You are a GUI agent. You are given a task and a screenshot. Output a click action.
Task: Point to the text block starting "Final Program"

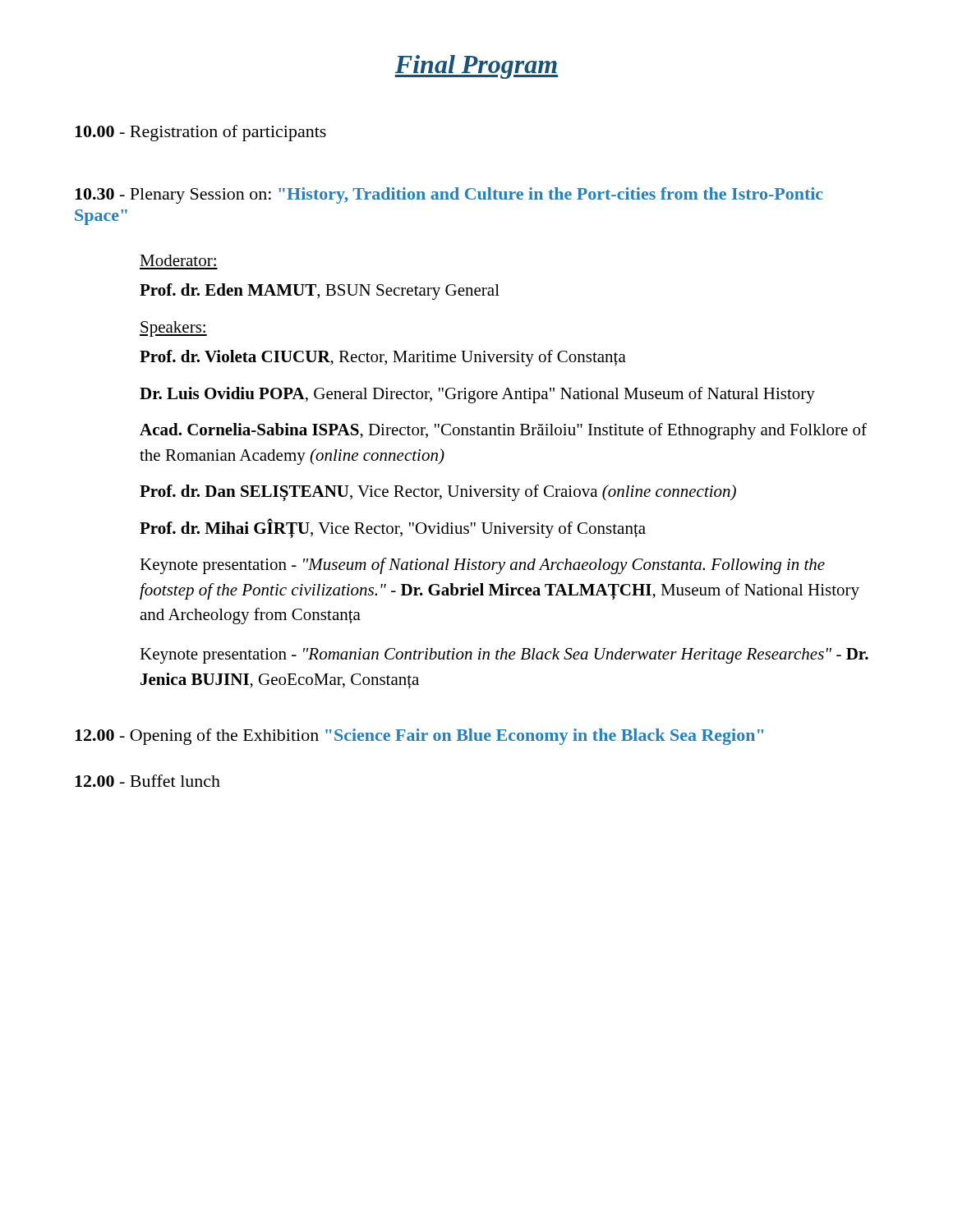[476, 64]
